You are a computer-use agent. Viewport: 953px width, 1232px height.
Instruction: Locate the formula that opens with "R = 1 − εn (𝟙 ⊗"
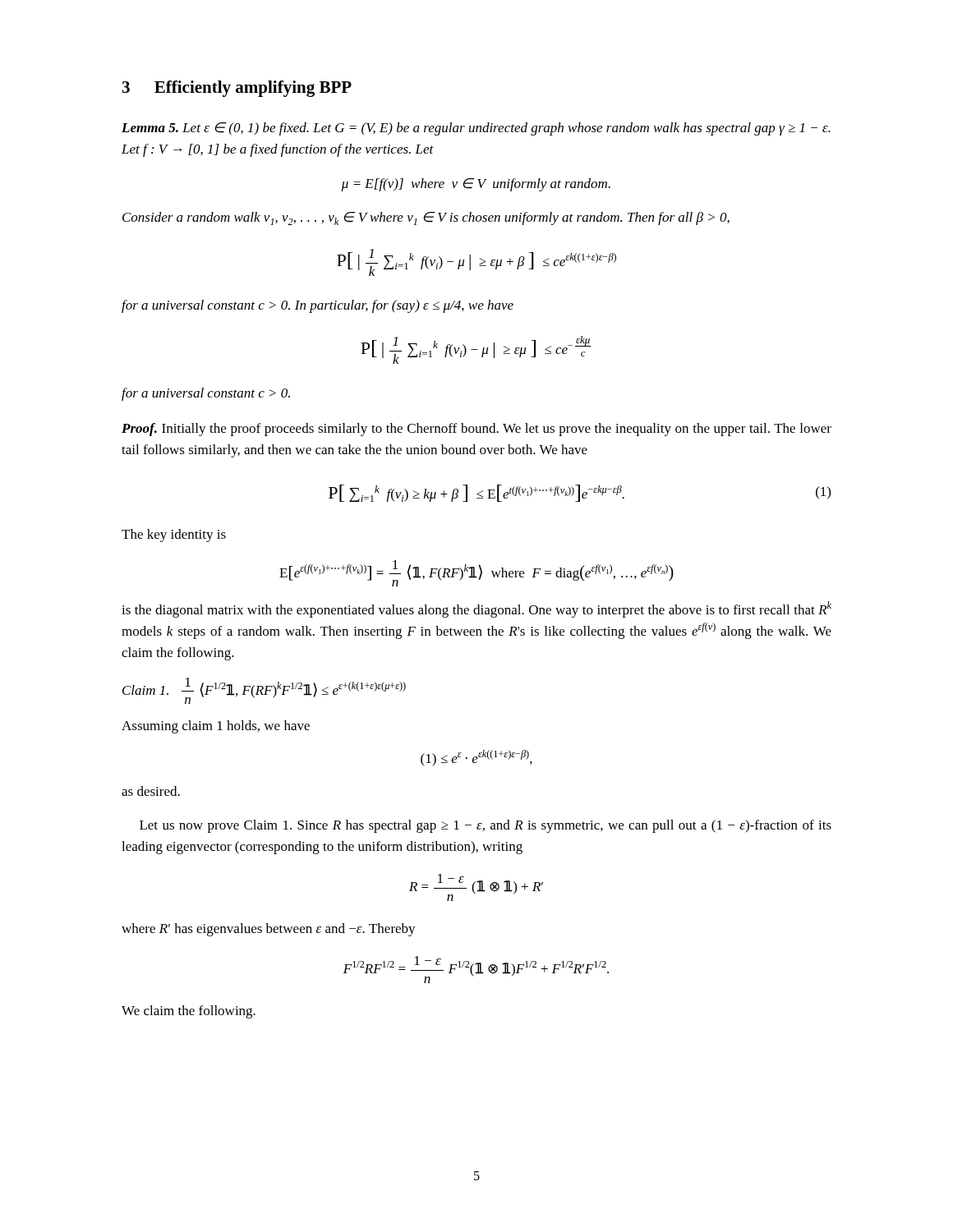click(476, 888)
